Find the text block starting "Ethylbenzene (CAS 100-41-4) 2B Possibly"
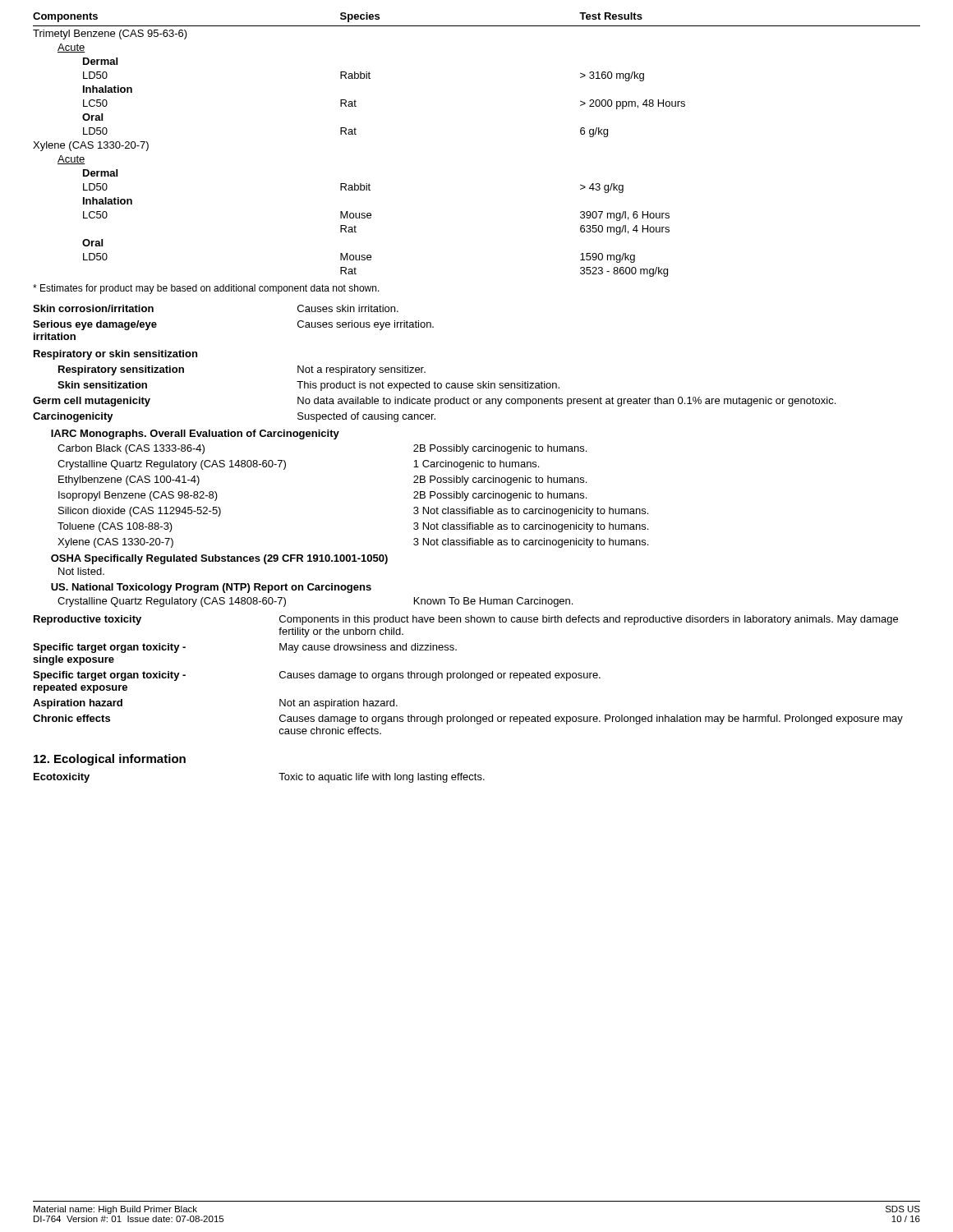Viewport: 953px width, 1232px height. point(476,479)
